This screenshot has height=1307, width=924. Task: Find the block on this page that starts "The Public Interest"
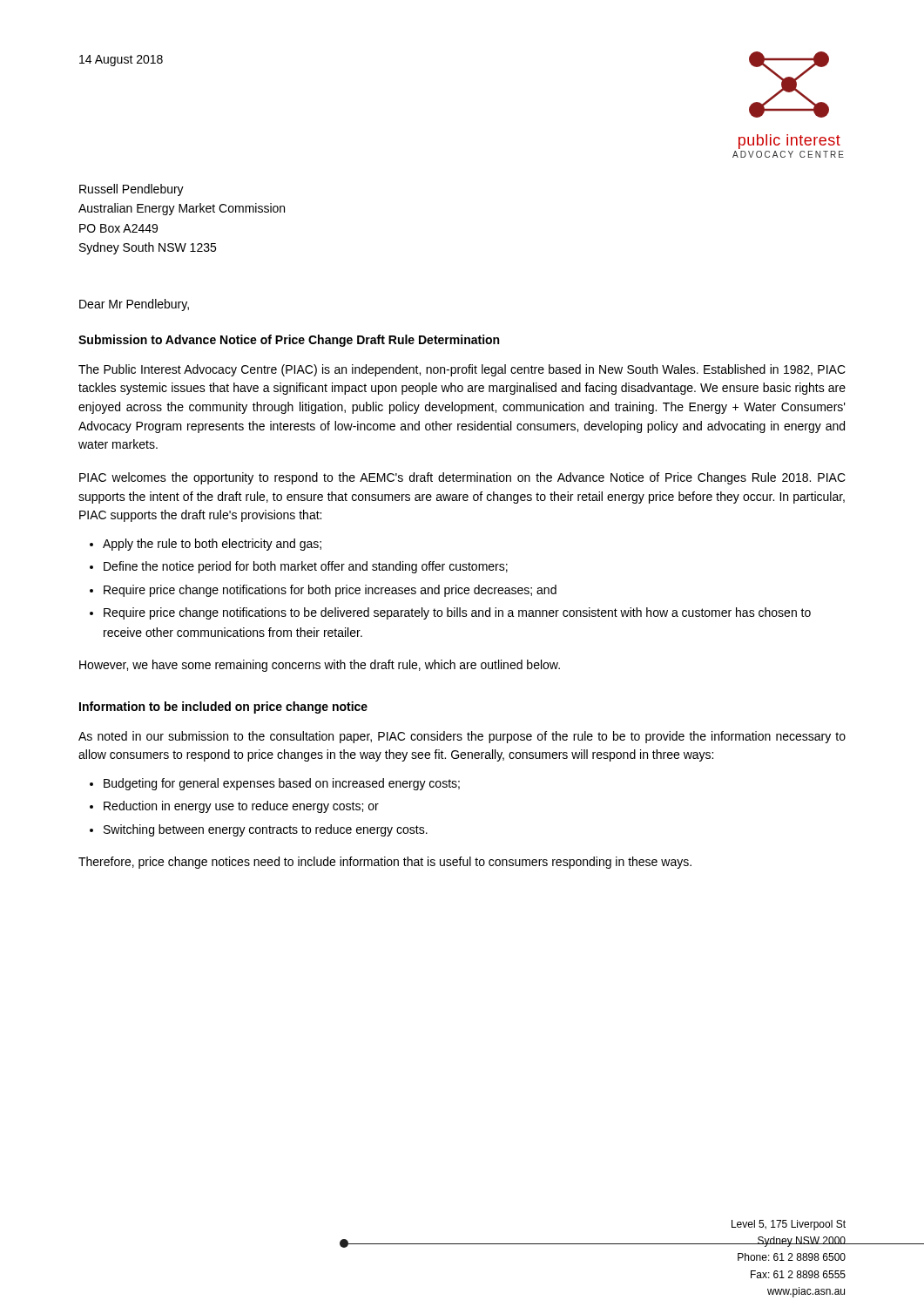[462, 407]
